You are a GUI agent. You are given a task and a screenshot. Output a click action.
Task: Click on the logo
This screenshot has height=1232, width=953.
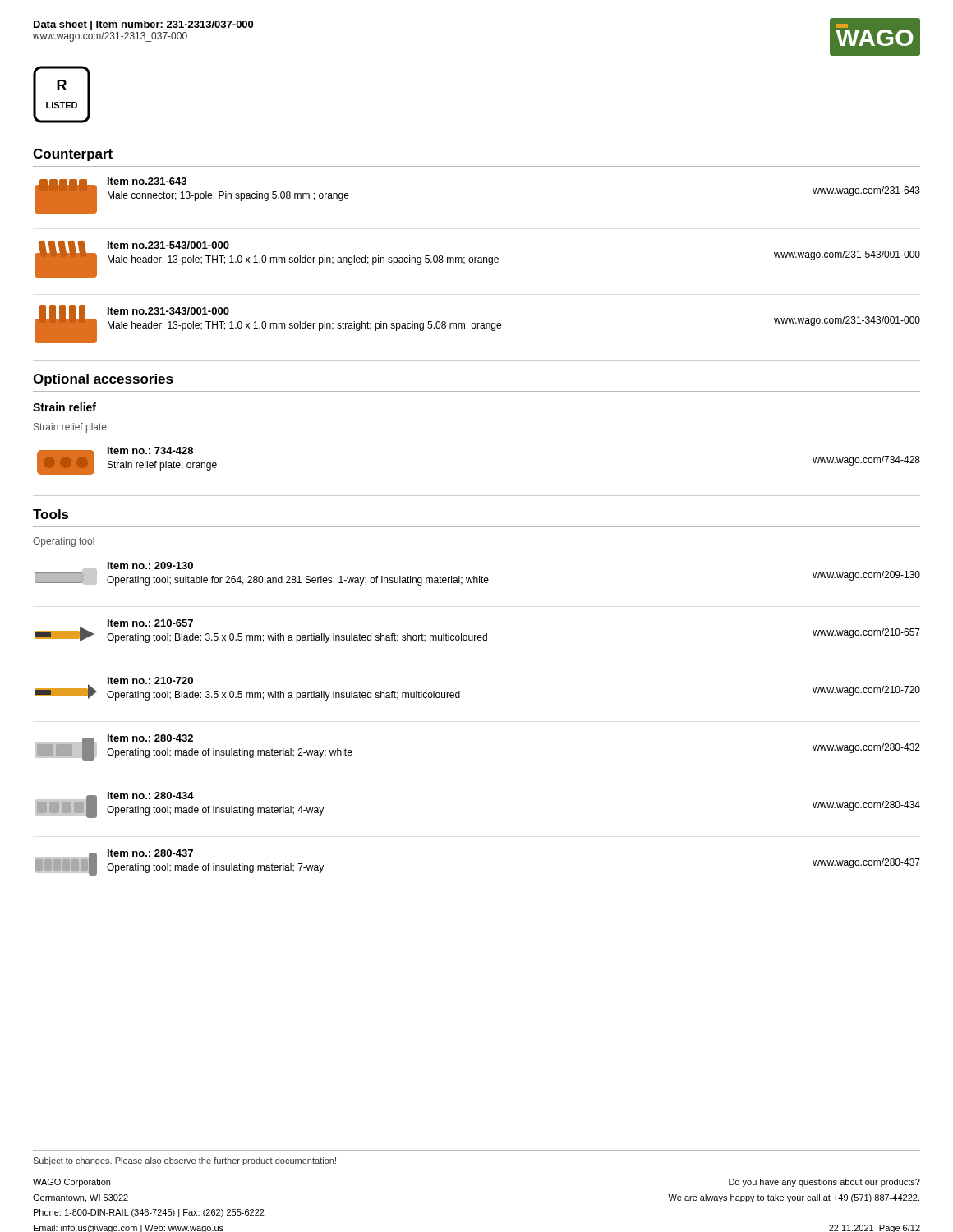(x=62, y=94)
